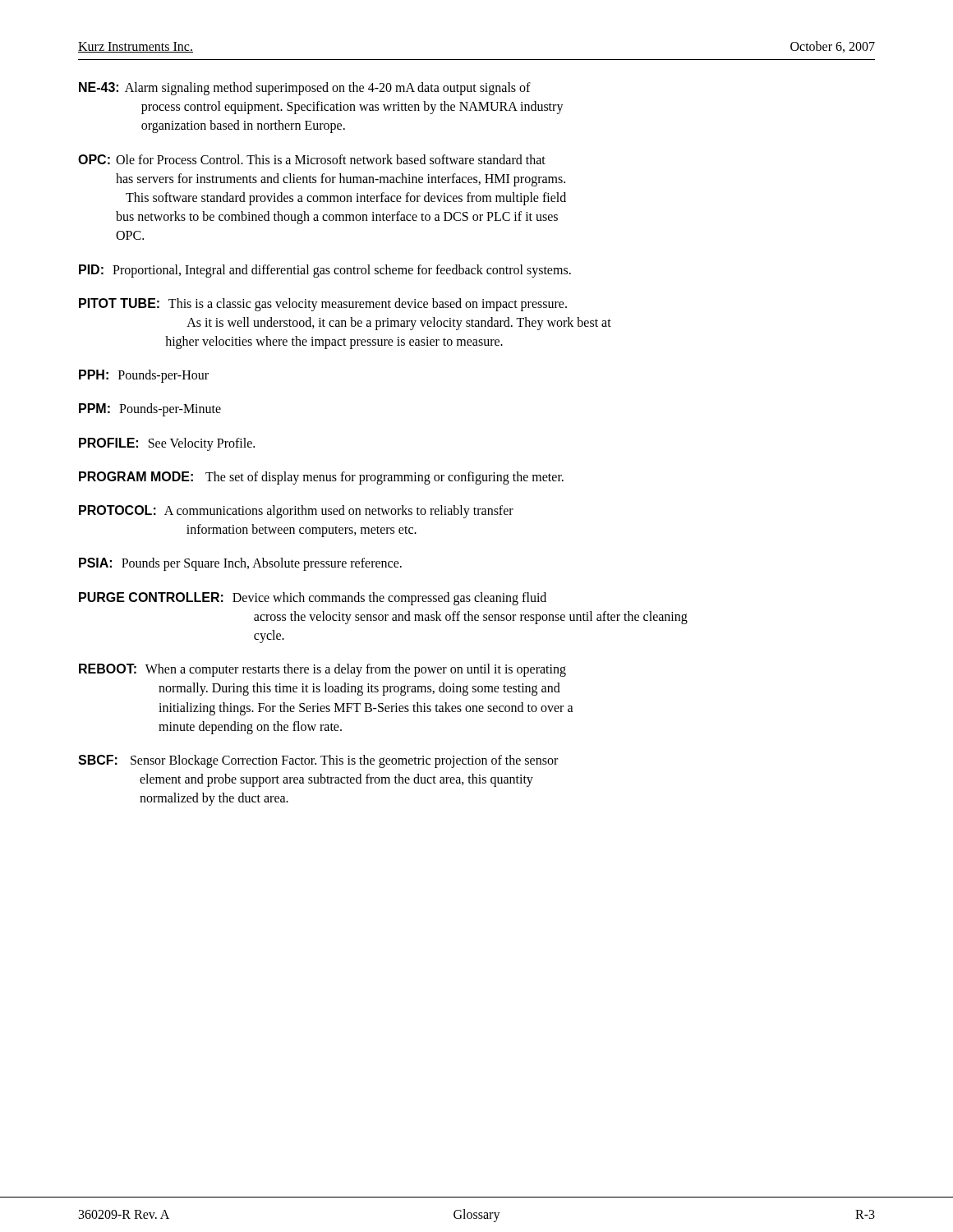Image resolution: width=953 pixels, height=1232 pixels.
Task: Point to the block starting "PURGE CONTROLLER: Device"
Action: [x=383, y=616]
